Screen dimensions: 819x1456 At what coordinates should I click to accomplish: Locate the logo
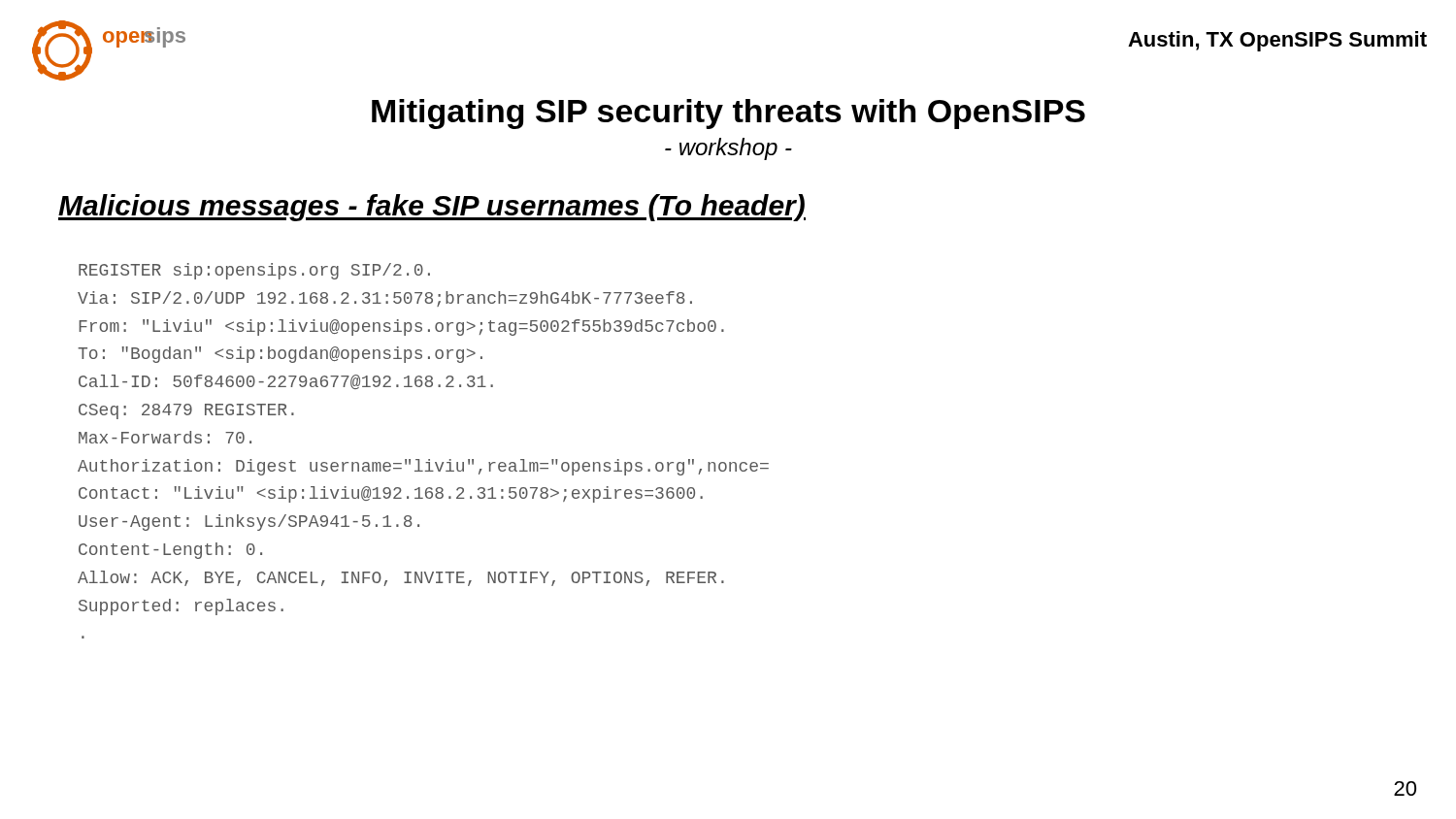pyautogui.click(x=119, y=50)
